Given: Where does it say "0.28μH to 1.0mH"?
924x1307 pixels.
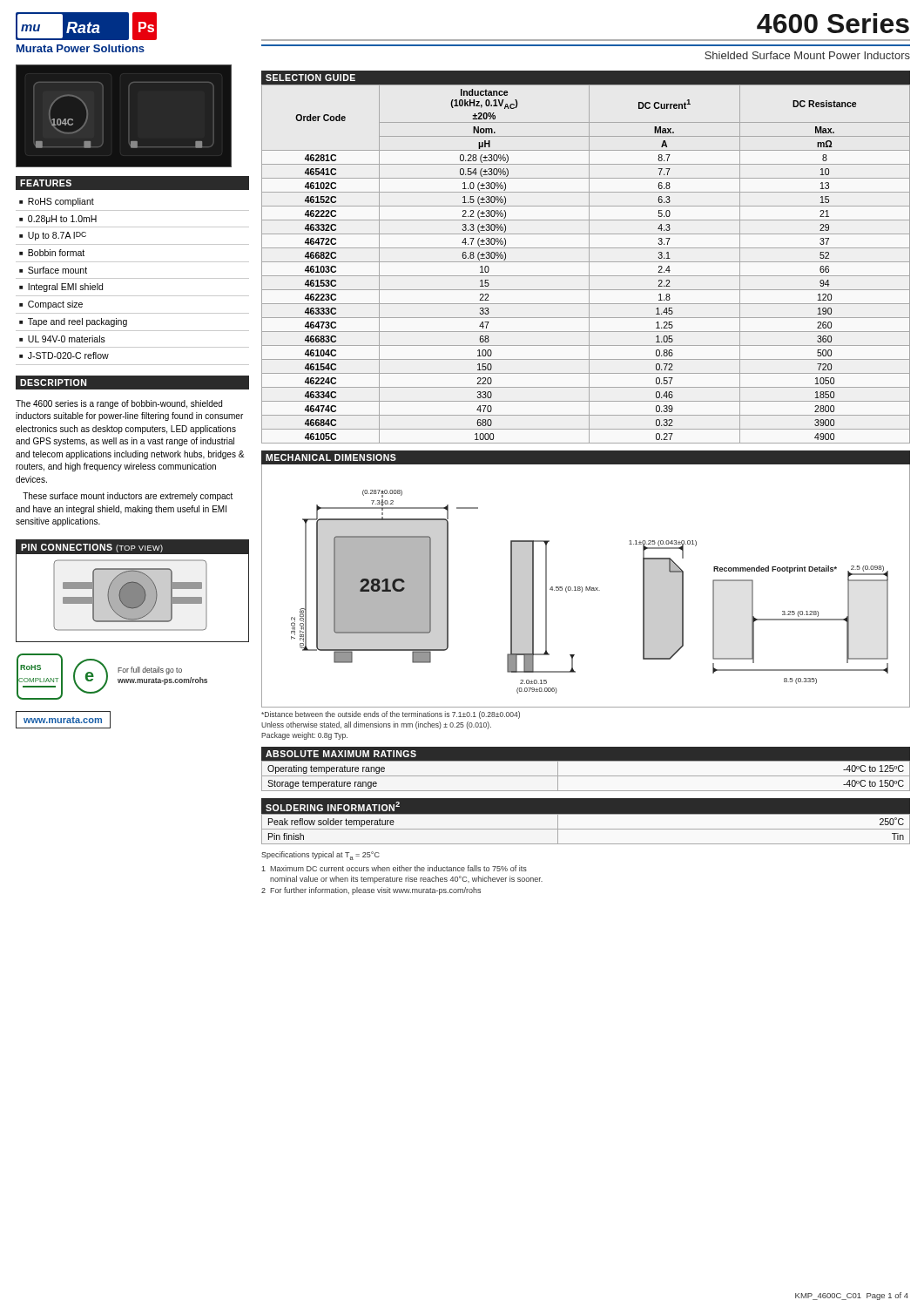Looking at the screenshot, I should (x=62, y=218).
